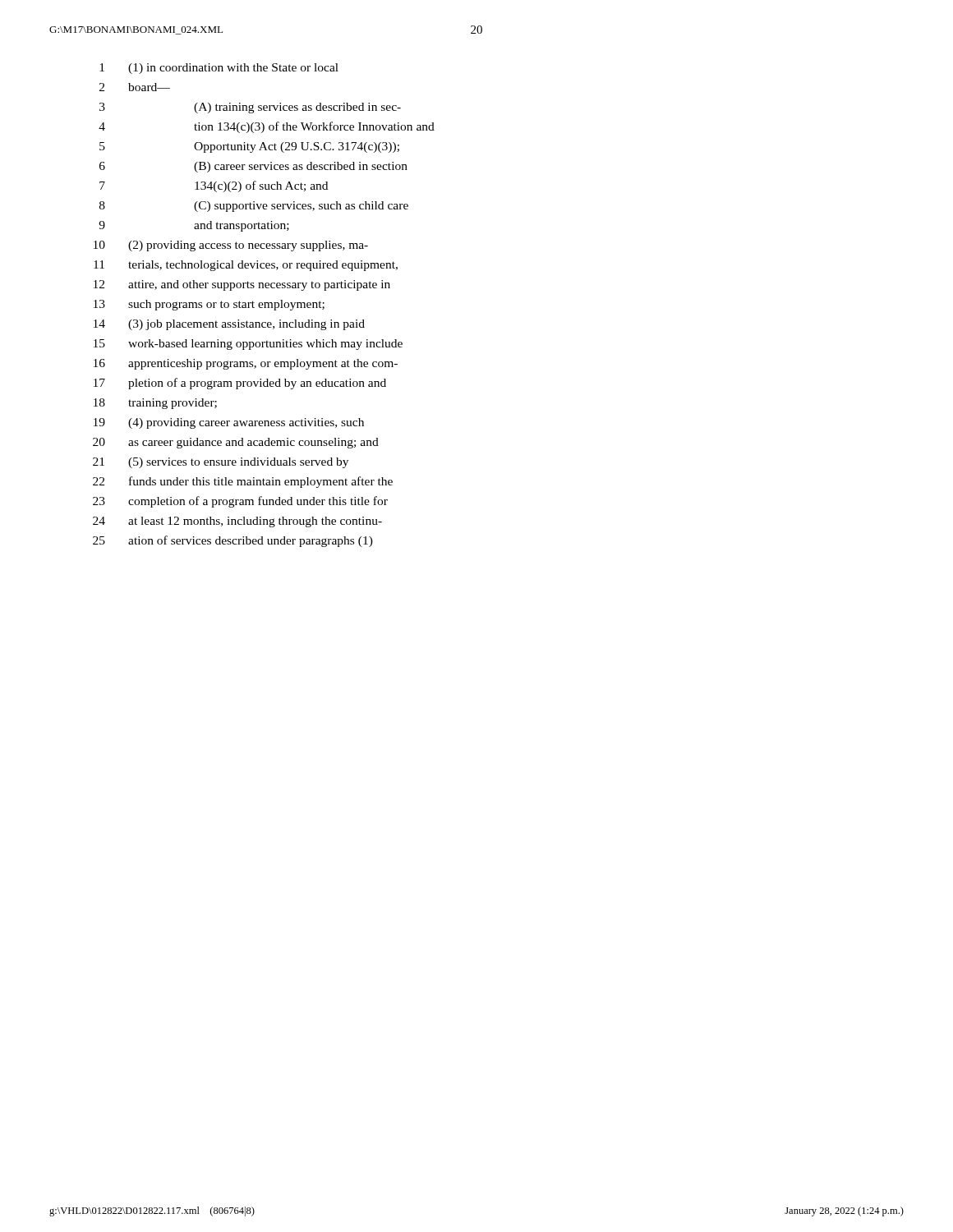Viewport: 953px width, 1232px height.
Task: Point to the block beginning "23 completion of a program funded under"
Action: tap(240, 502)
